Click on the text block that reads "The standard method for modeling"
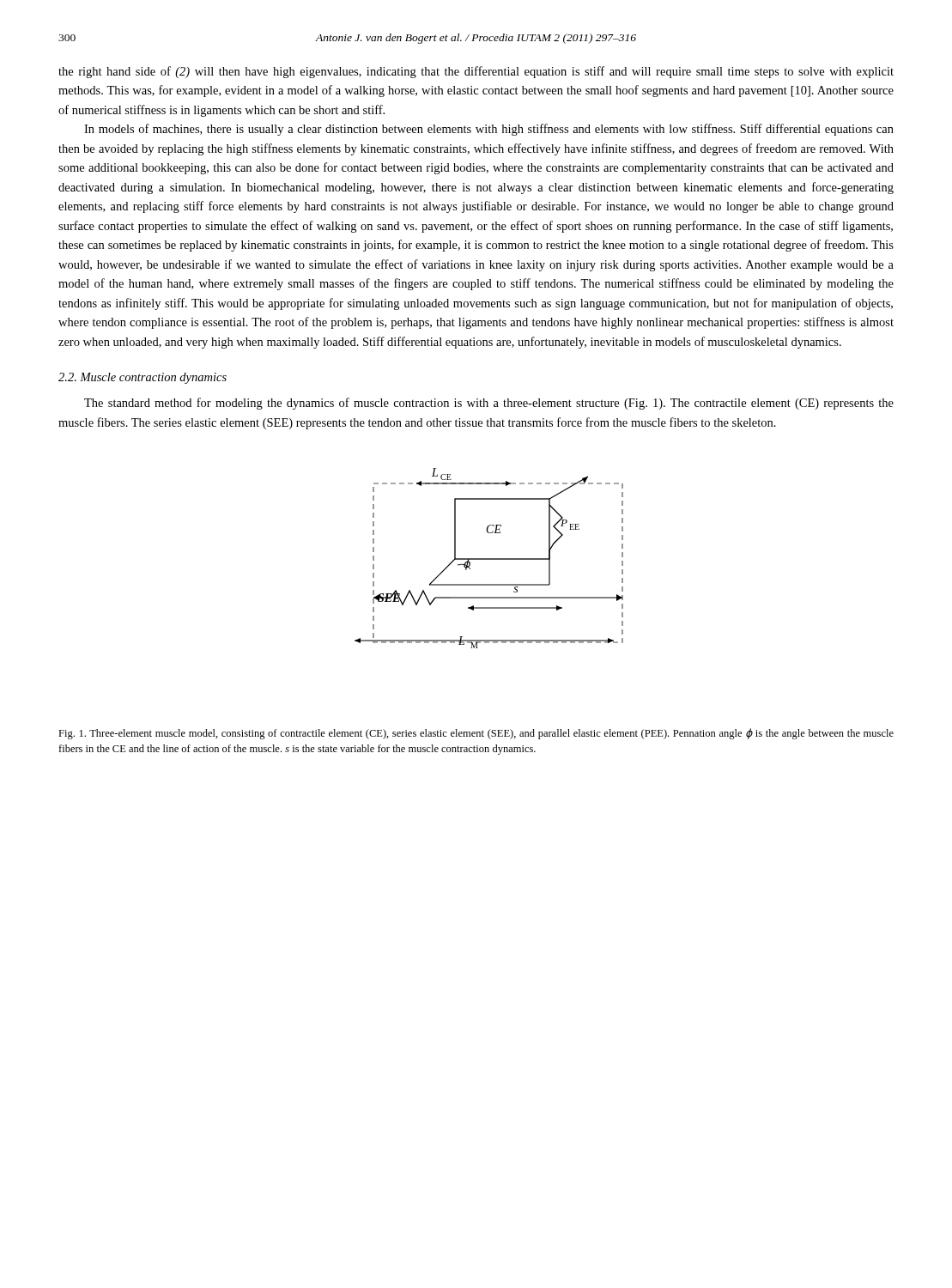This screenshot has width=952, height=1288. pos(476,413)
